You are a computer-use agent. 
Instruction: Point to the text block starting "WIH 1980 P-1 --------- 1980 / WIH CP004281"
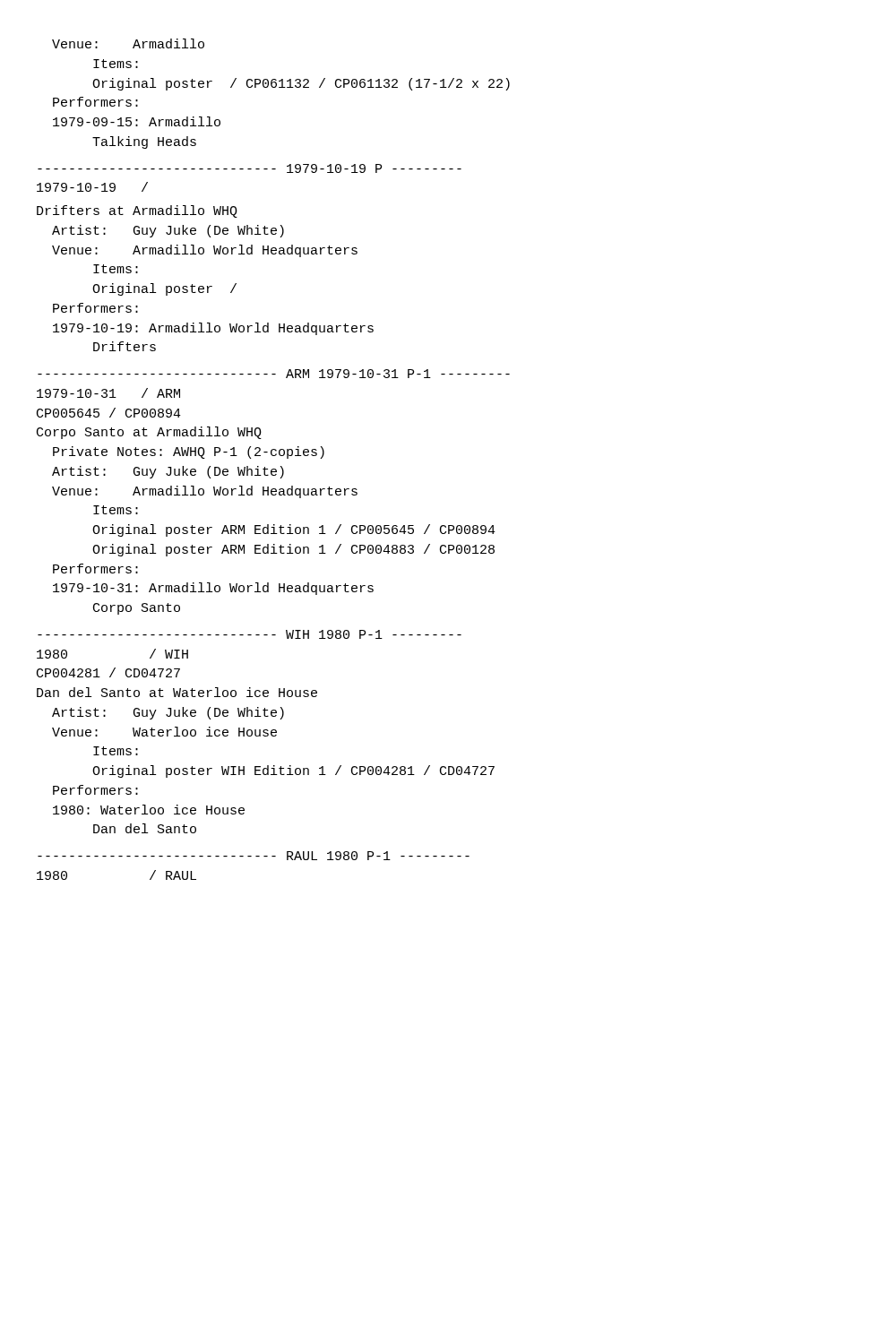click(250, 634)
